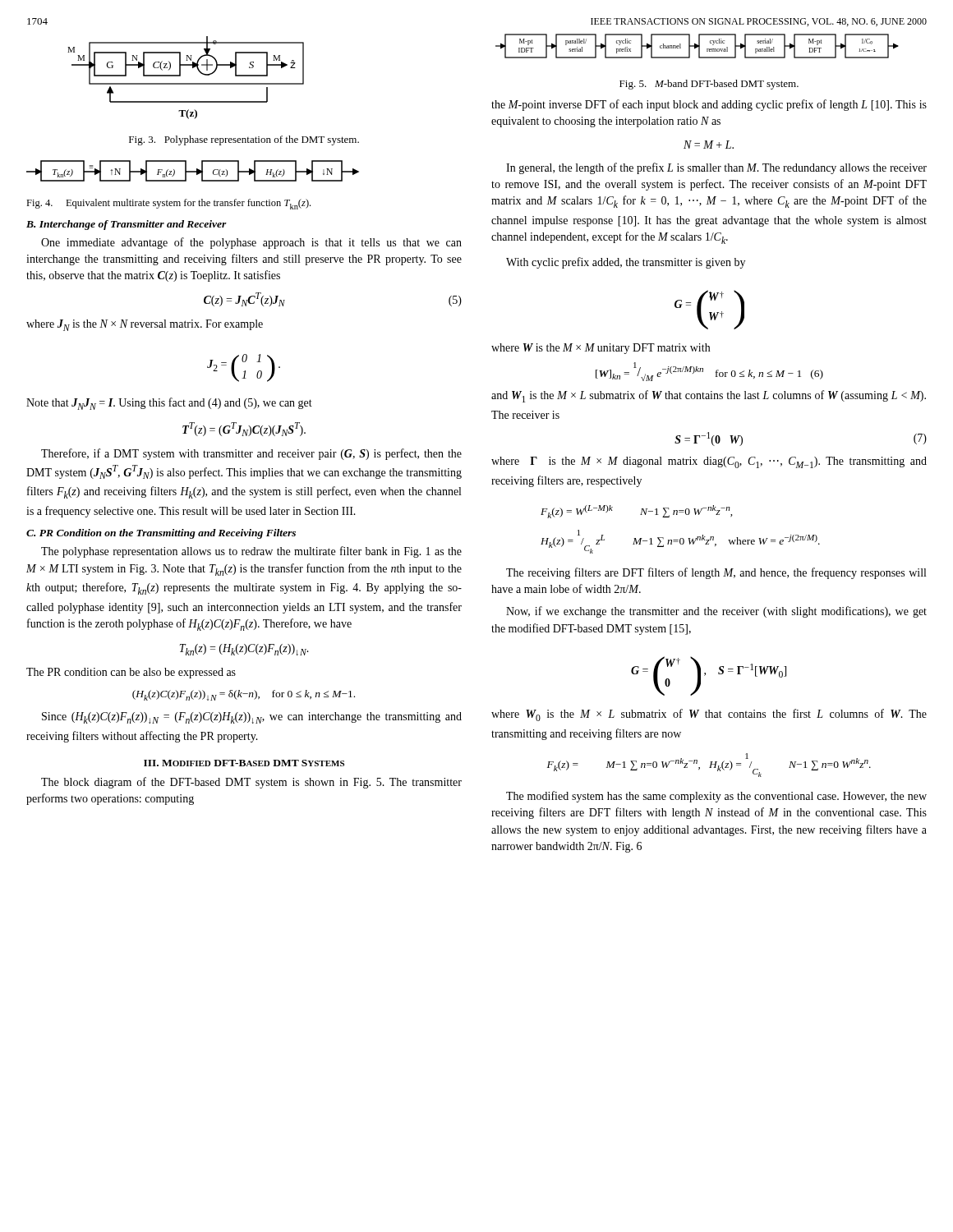Point to the element starting "S = Γ−1(0 W)"
The height and width of the screenshot is (1232, 953).
(x=708, y=438)
